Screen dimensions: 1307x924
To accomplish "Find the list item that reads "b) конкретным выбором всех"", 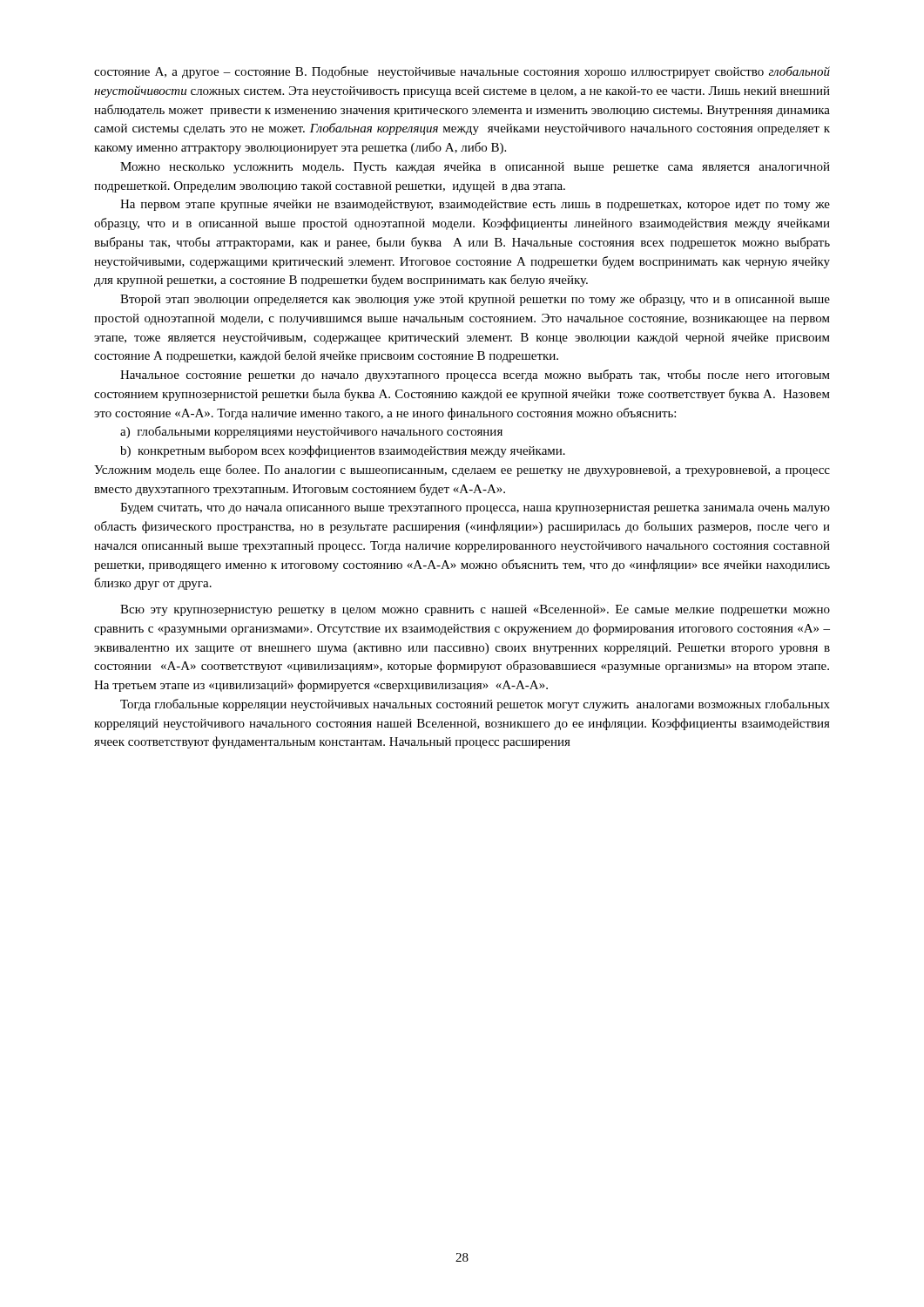I will [343, 450].
